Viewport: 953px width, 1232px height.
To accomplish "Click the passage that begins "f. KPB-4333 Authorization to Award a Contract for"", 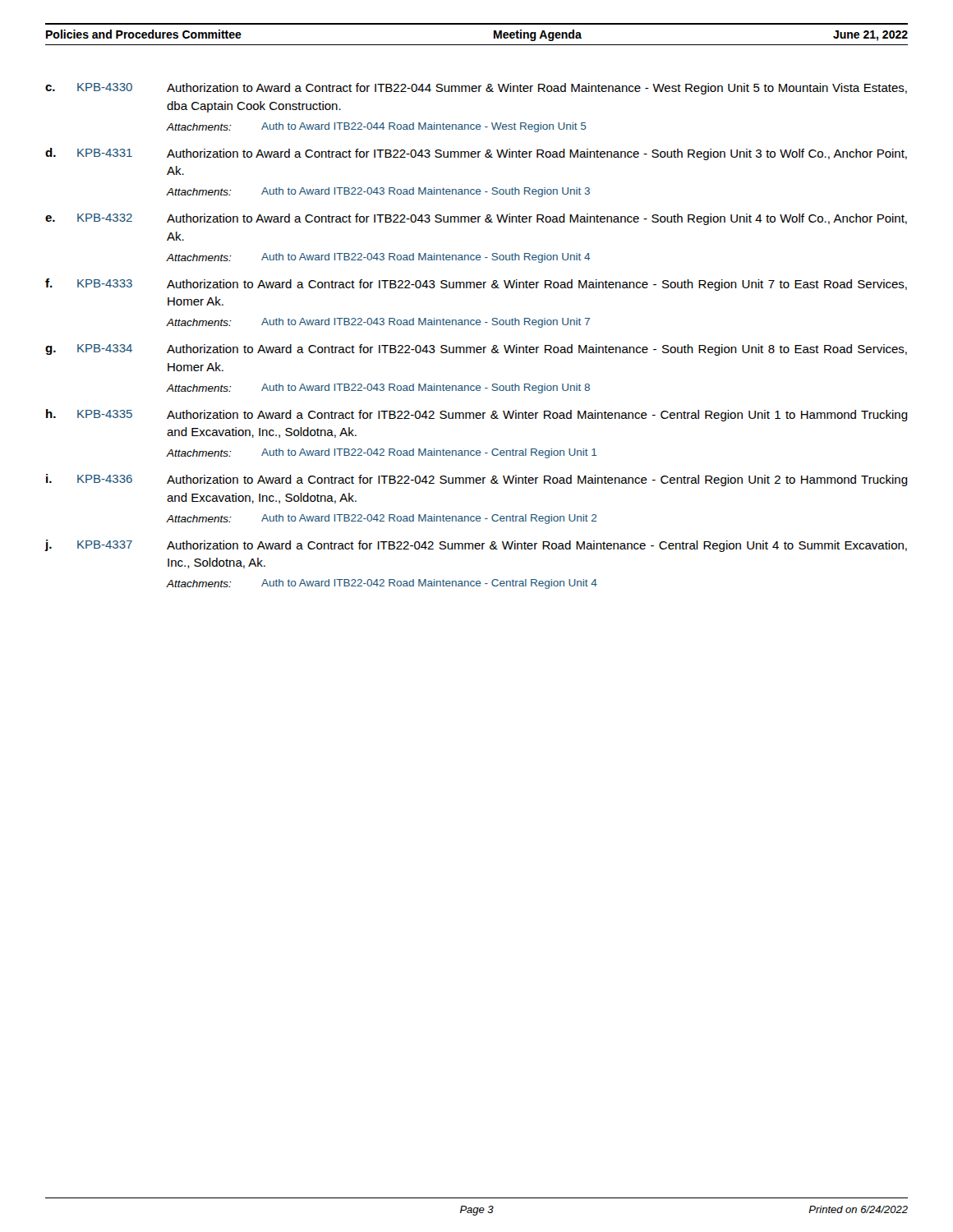I will pos(476,293).
